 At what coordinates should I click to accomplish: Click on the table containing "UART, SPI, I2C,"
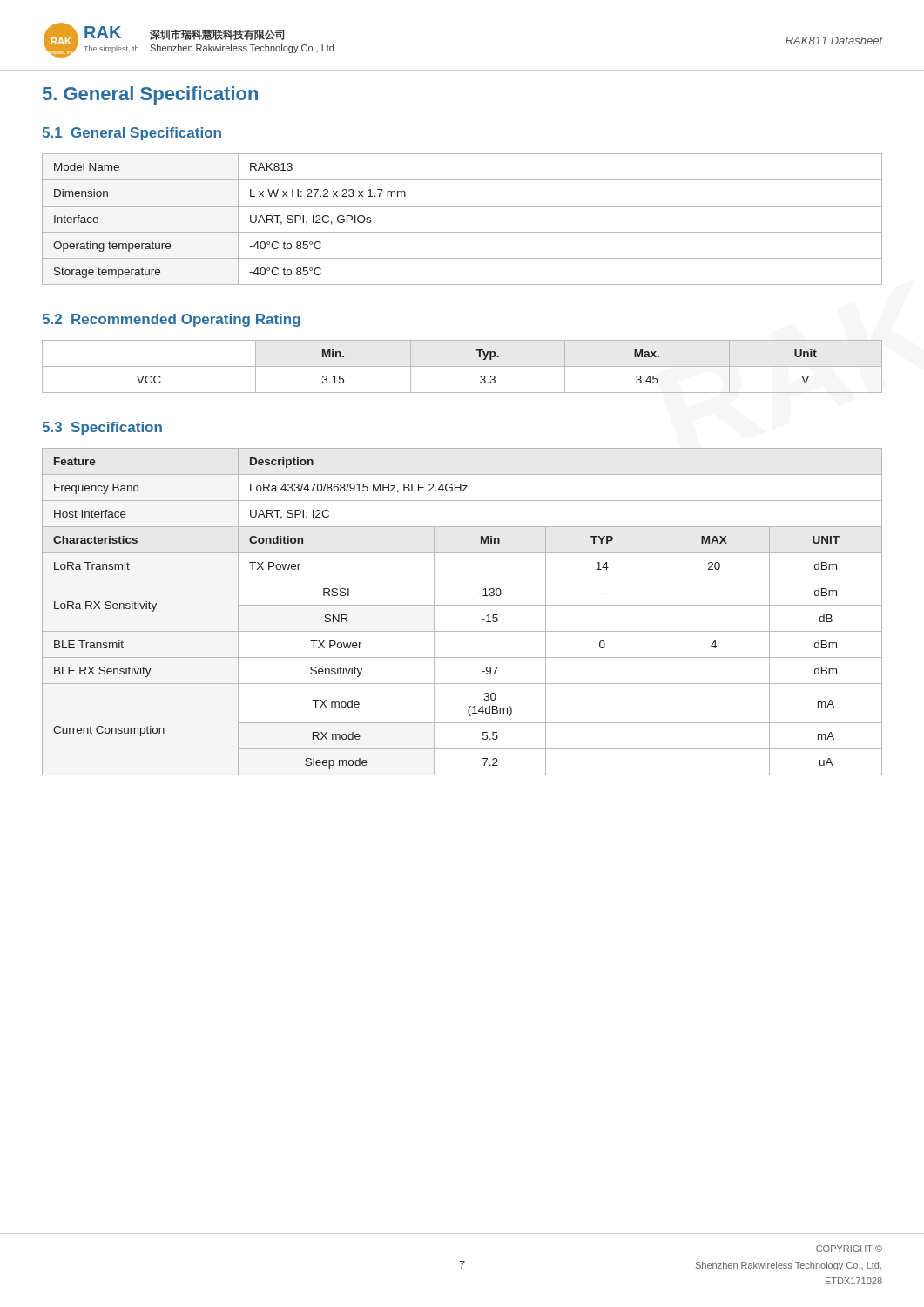(x=462, y=219)
